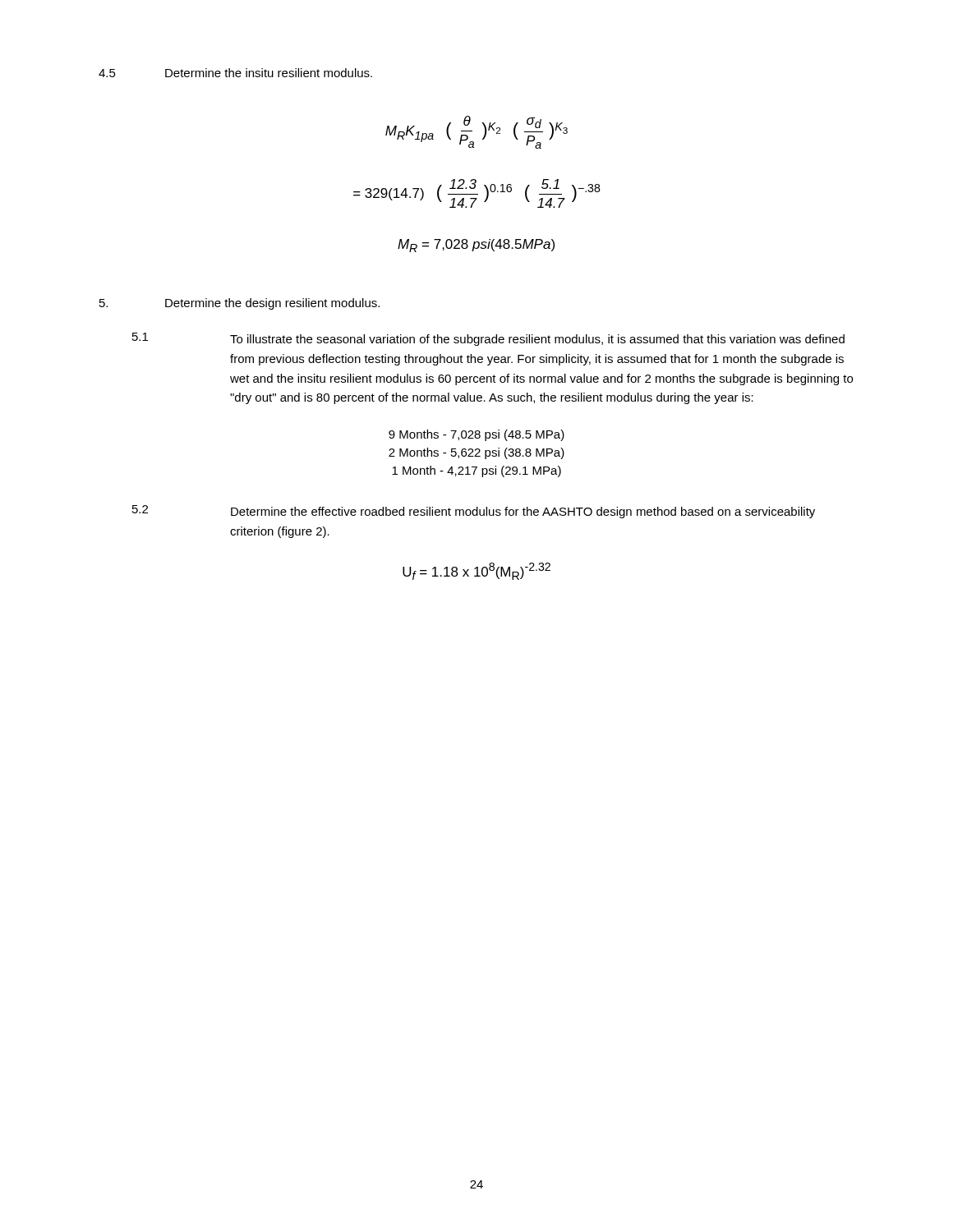The image size is (953, 1232).
Task: Locate the list item containing "5. Determine the design resilient"
Action: [240, 303]
